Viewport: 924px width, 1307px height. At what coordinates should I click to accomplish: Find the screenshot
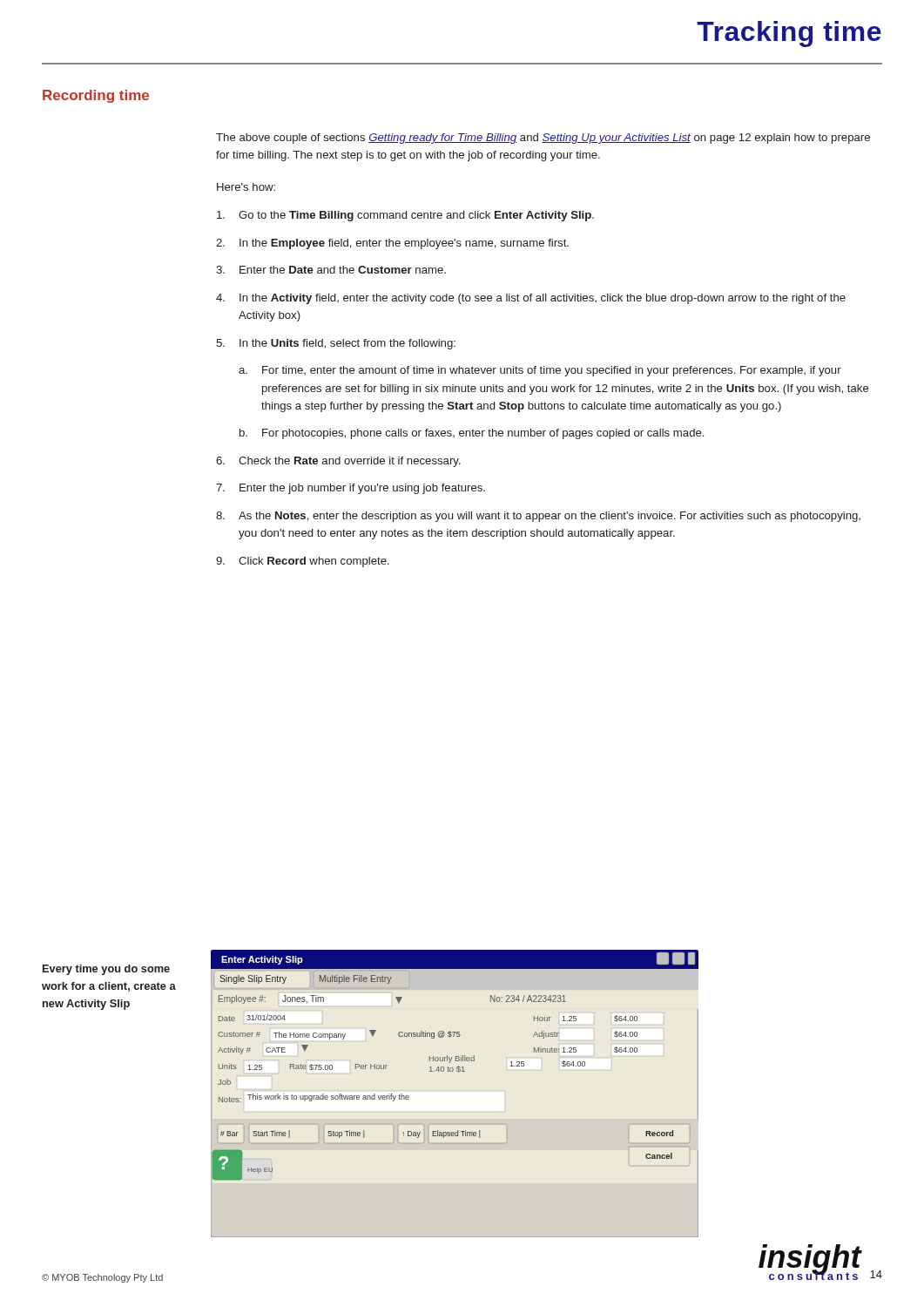(x=546, y=1094)
